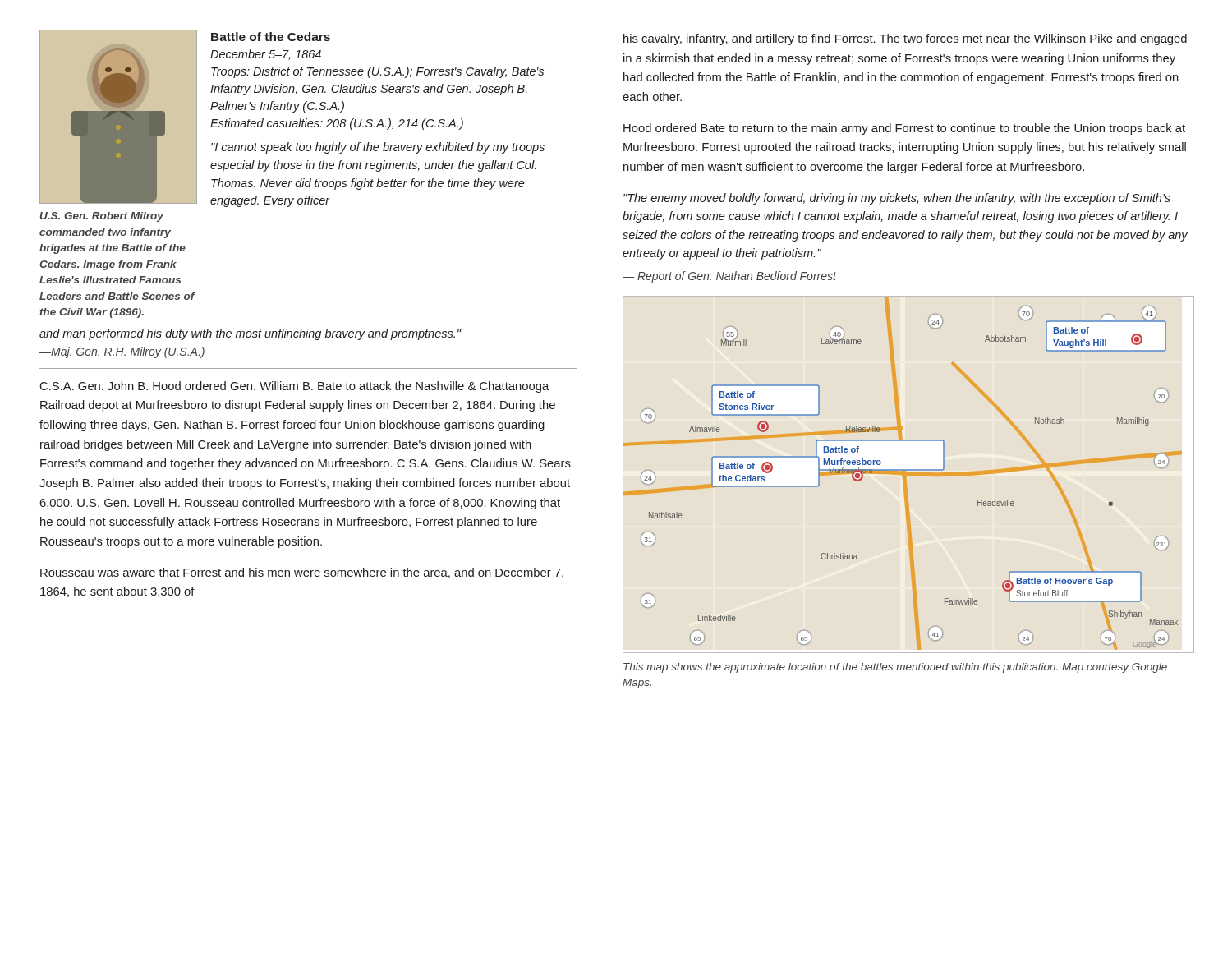
Task: Click the passage that begins ""I cannot speak too highly of"
Action: [378, 174]
